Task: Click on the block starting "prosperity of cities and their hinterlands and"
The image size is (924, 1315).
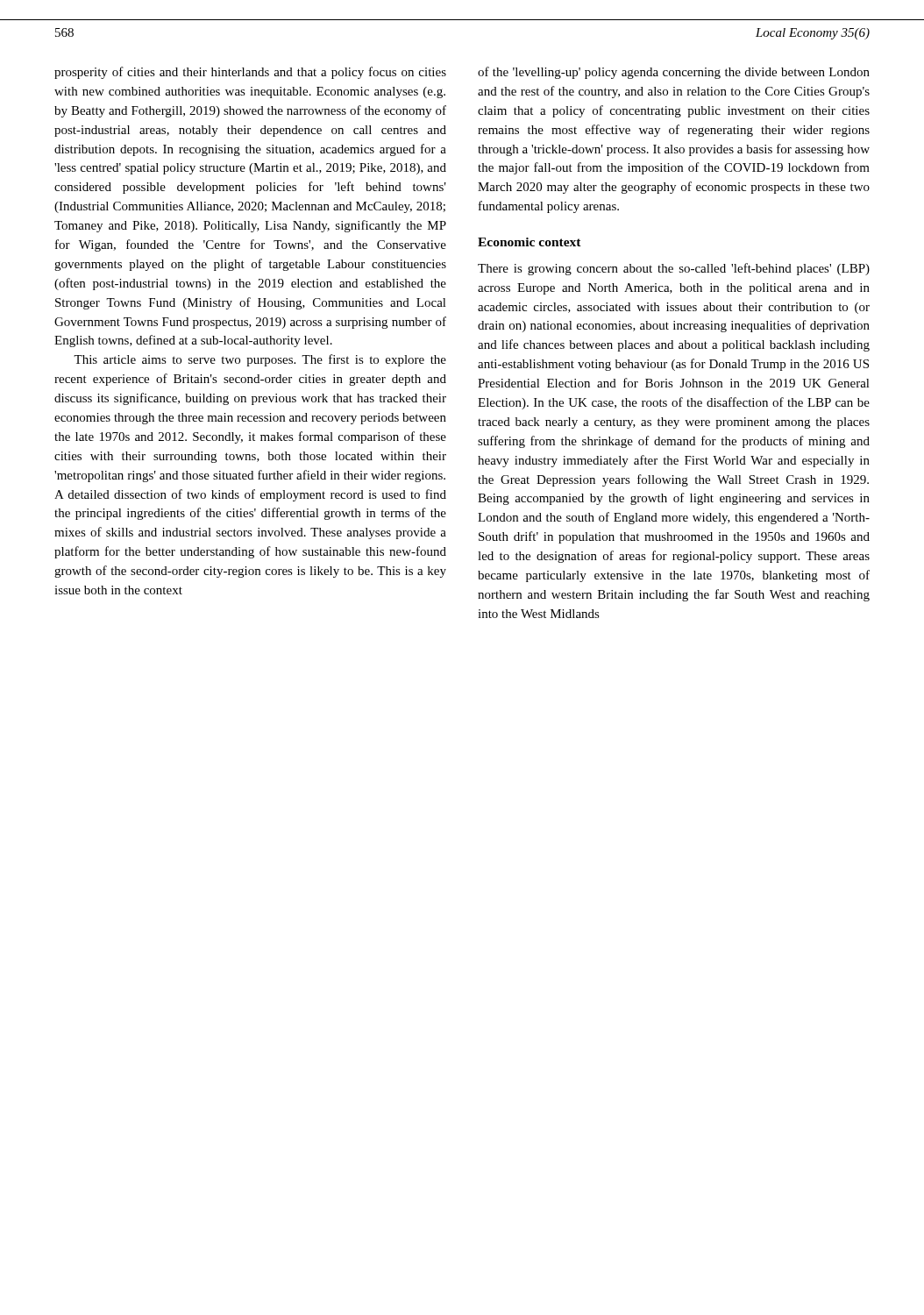Action: (250, 332)
